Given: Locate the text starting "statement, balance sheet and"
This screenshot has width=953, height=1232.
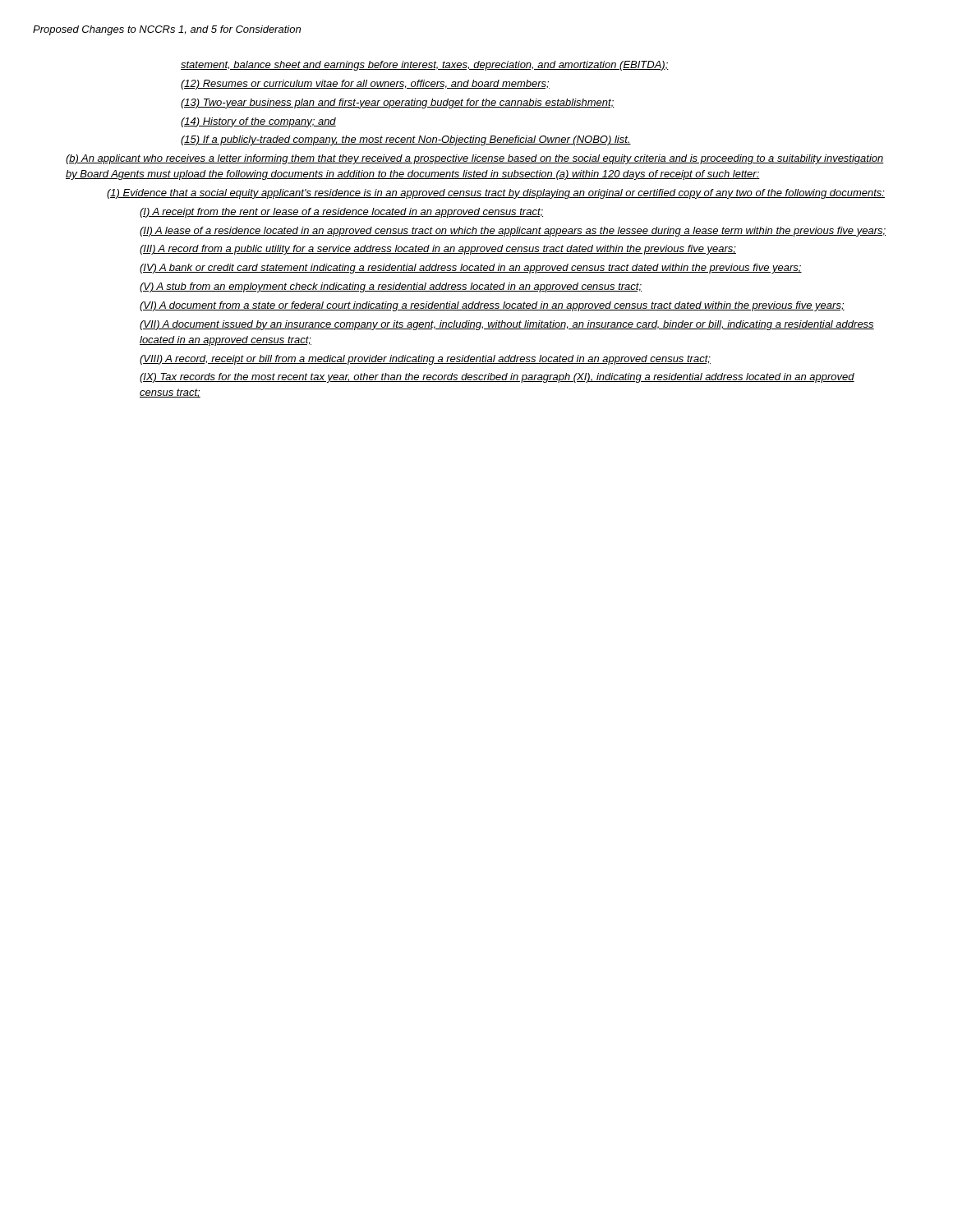Looking at the screenshot, I should (424, 64).
